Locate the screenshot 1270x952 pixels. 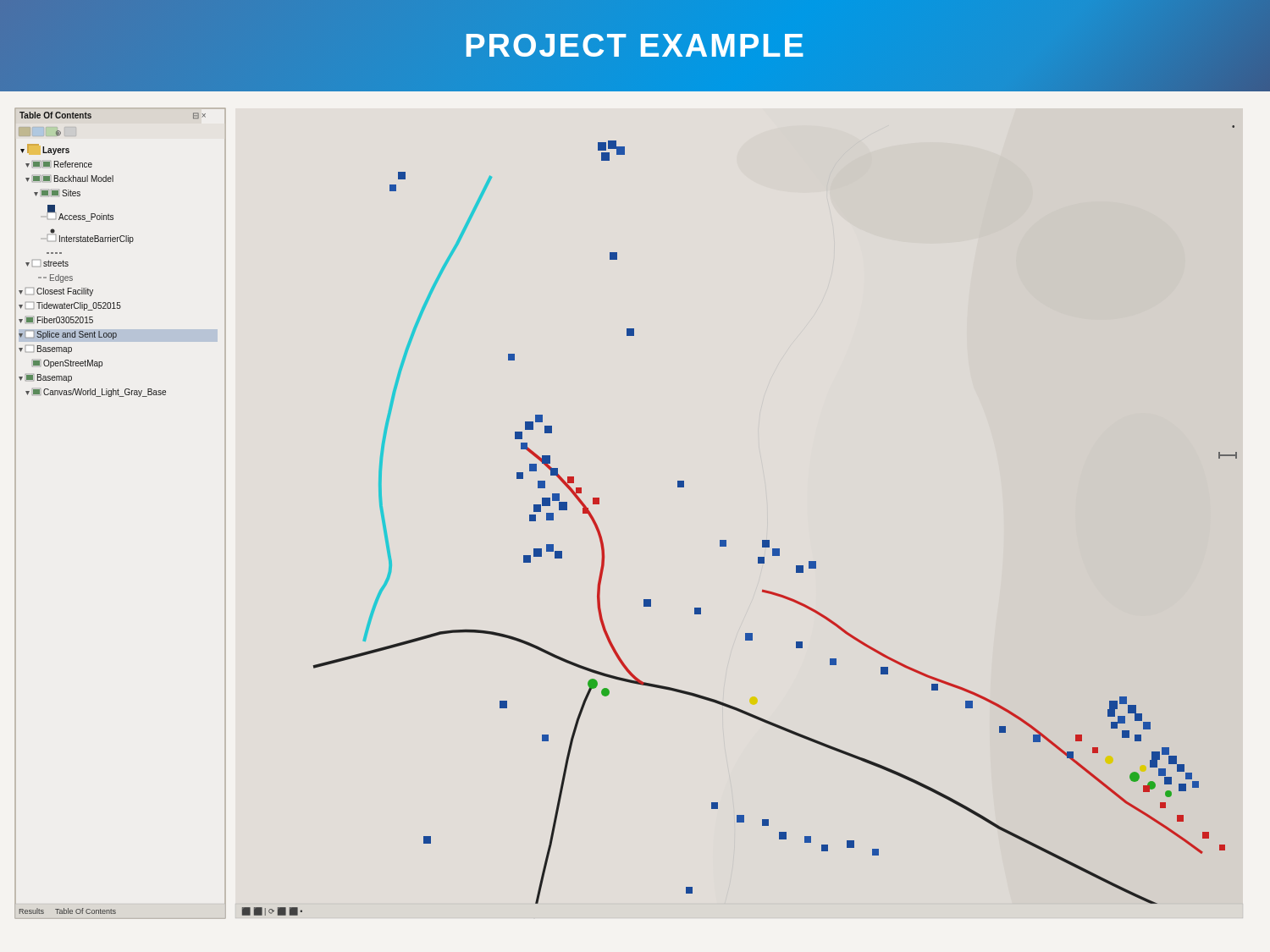point(635,522)
